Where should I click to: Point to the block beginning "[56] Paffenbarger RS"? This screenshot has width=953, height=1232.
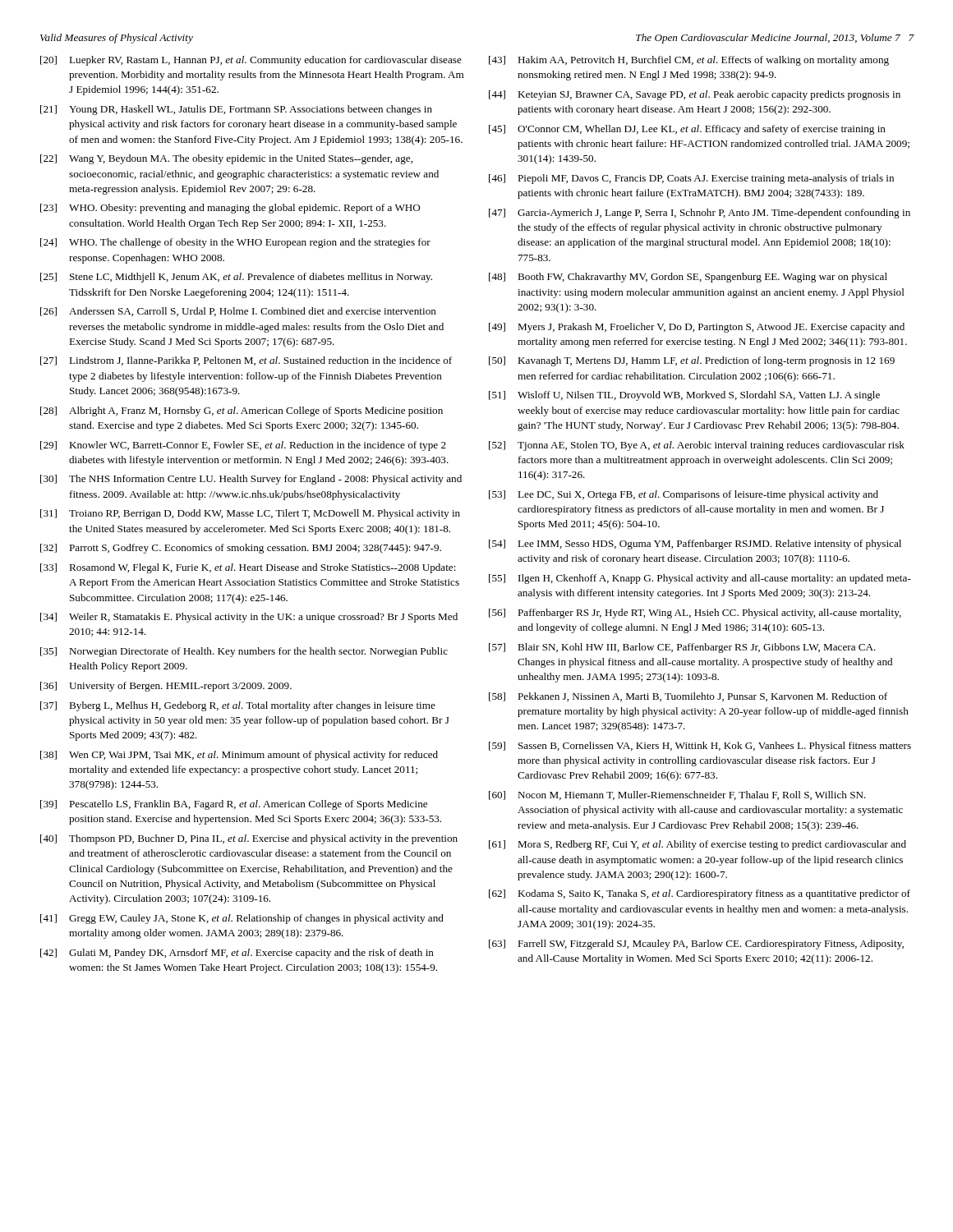(x=701, y=620)
